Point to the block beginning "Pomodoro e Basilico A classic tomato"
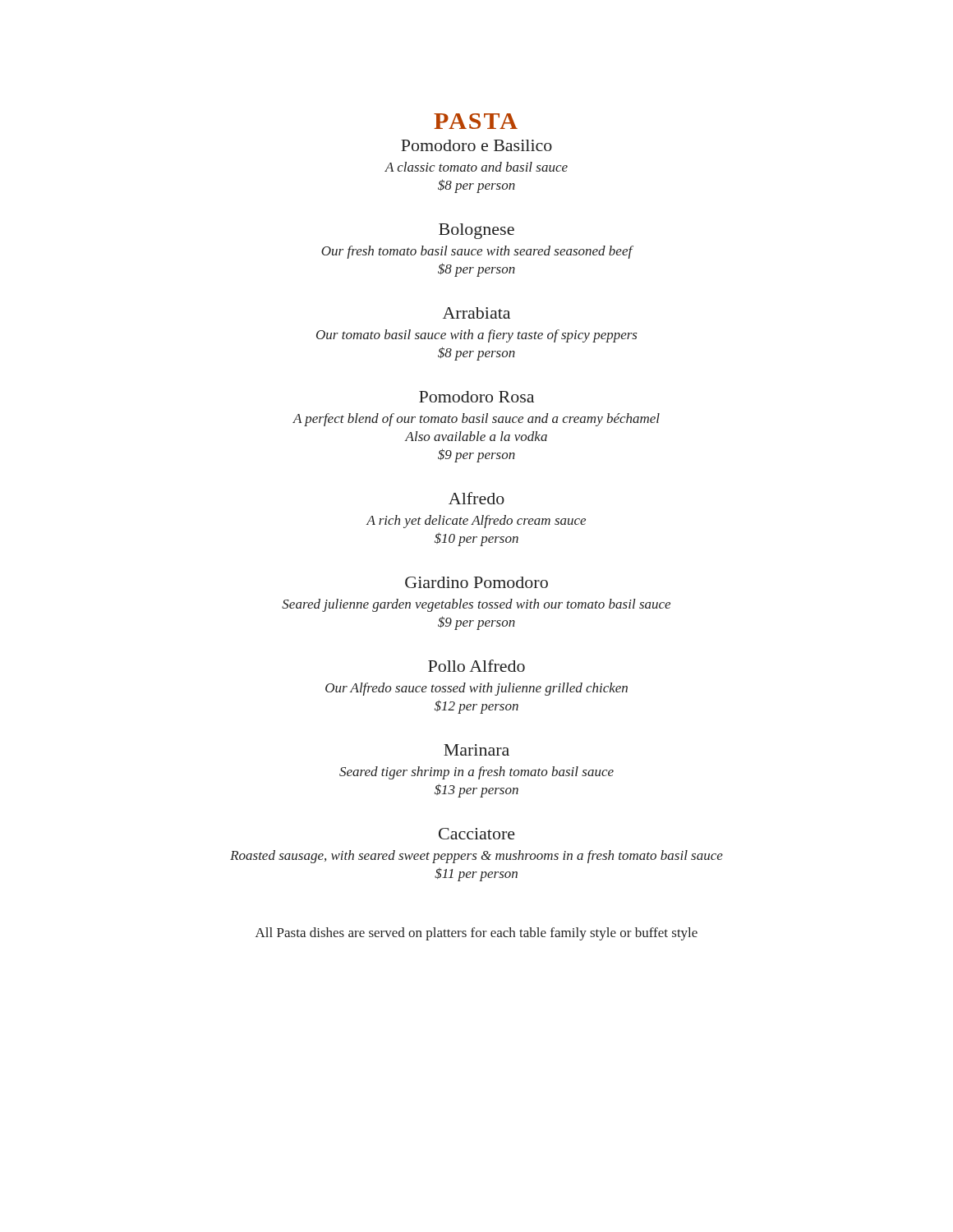 pyautogui.click(x=476, y=164)
